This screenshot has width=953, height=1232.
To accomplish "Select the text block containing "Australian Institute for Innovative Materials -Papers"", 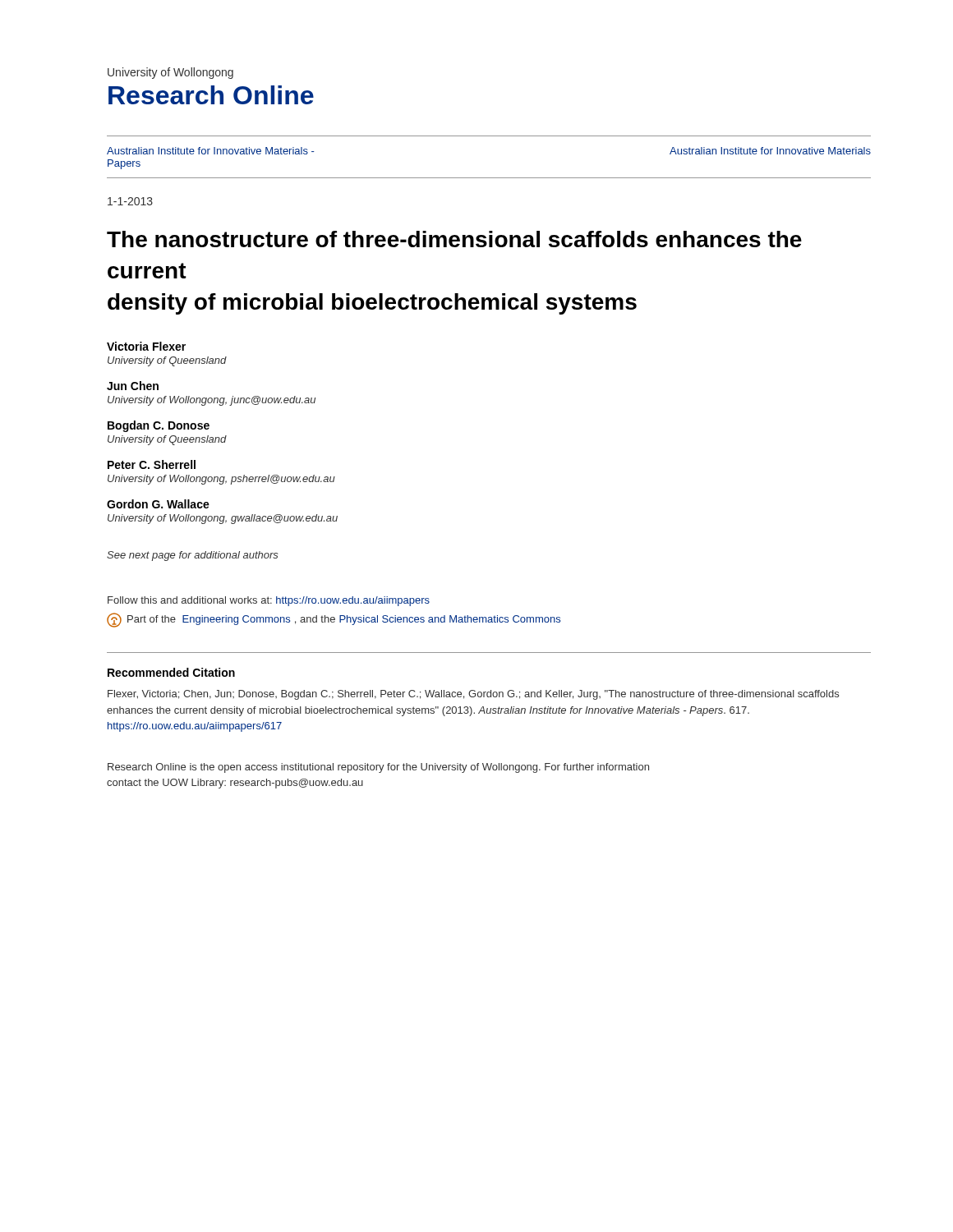I will [x=208, y=151].
